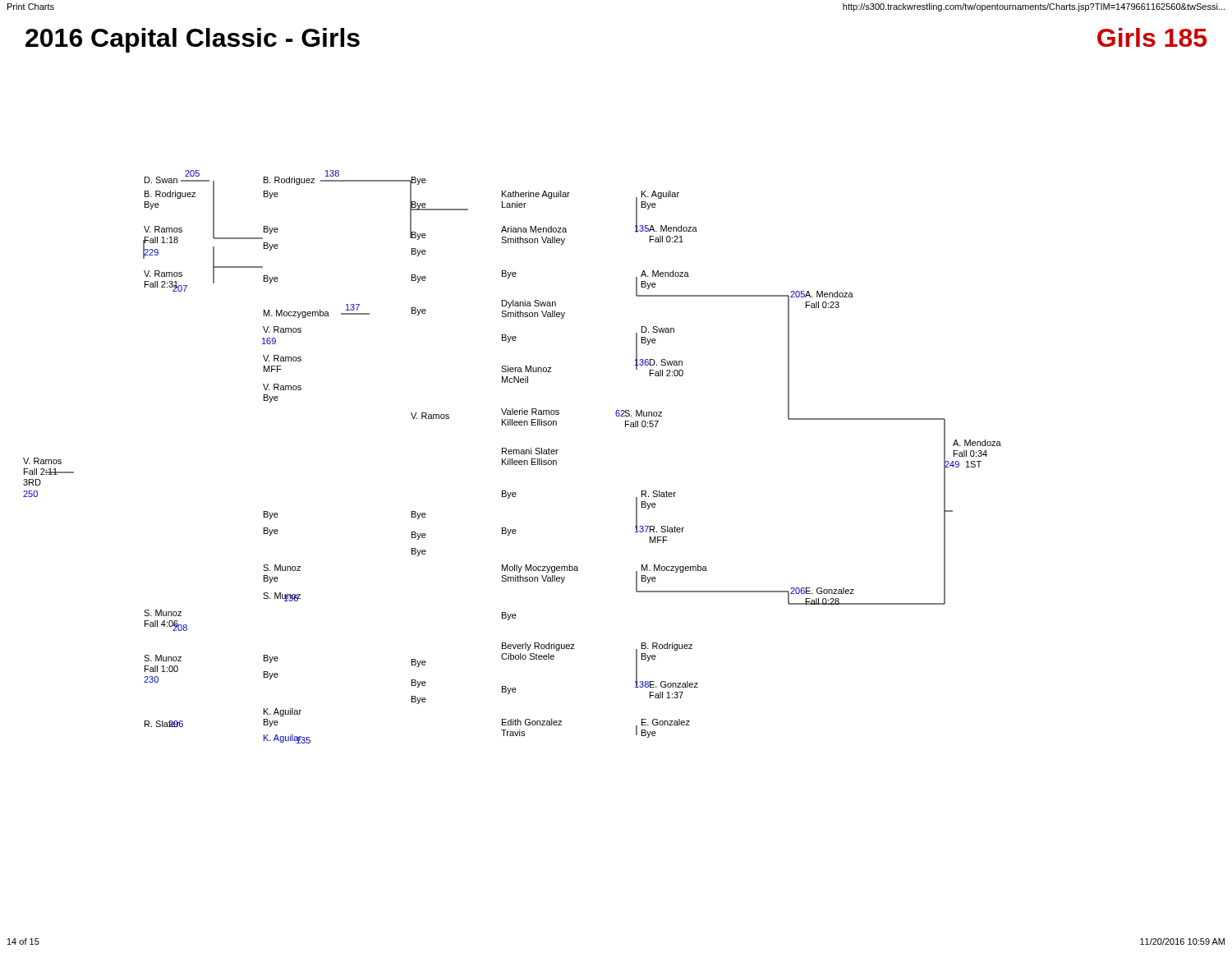Select the text block starting "2016 Capital Classic -"
Image resolution: width=1232 pixels, height=953 pixels.
pyautogui.click(x=193, y=38)
